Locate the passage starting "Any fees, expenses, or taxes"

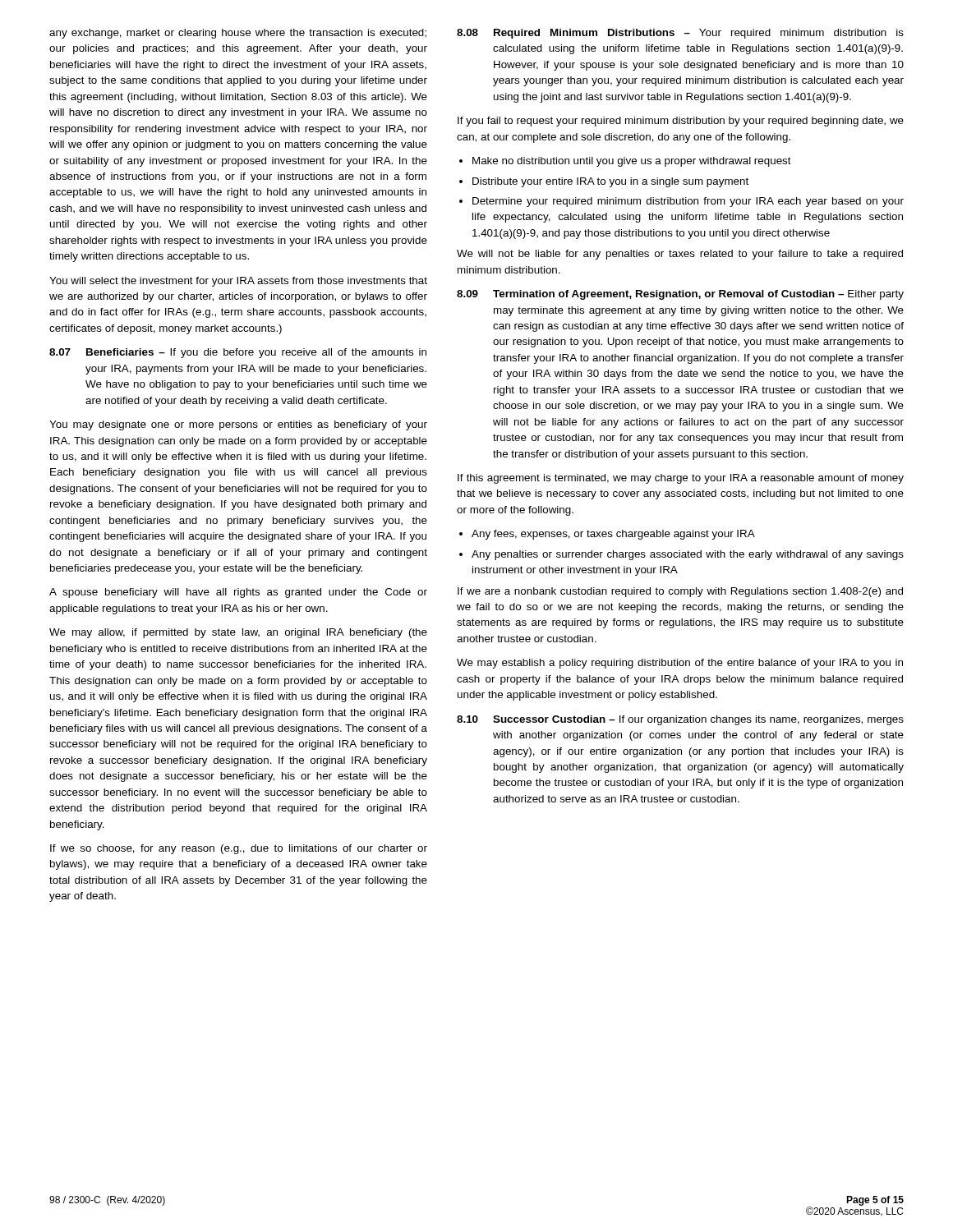click(613, 534)
